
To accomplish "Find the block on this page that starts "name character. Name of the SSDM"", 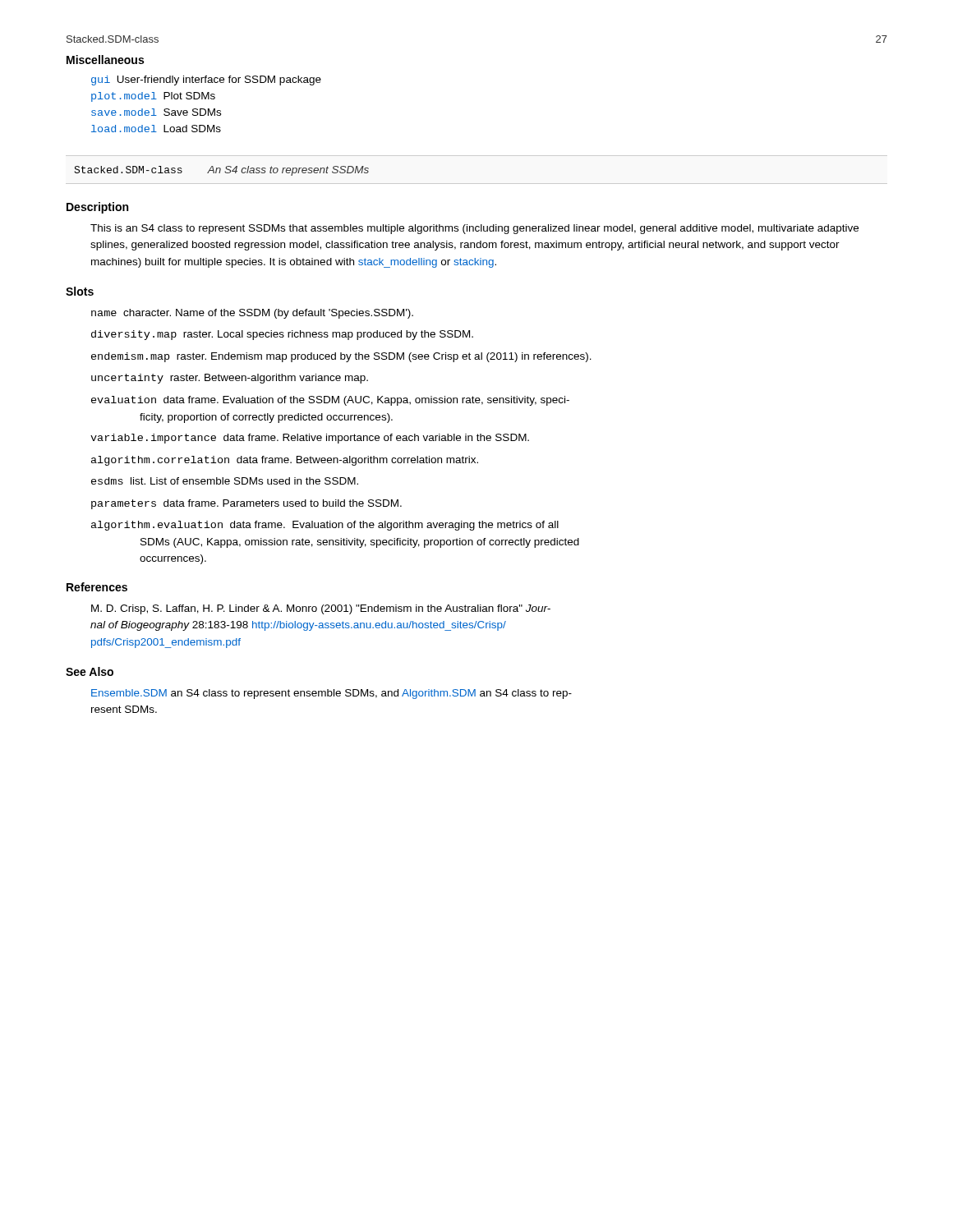I will (252, 313).
